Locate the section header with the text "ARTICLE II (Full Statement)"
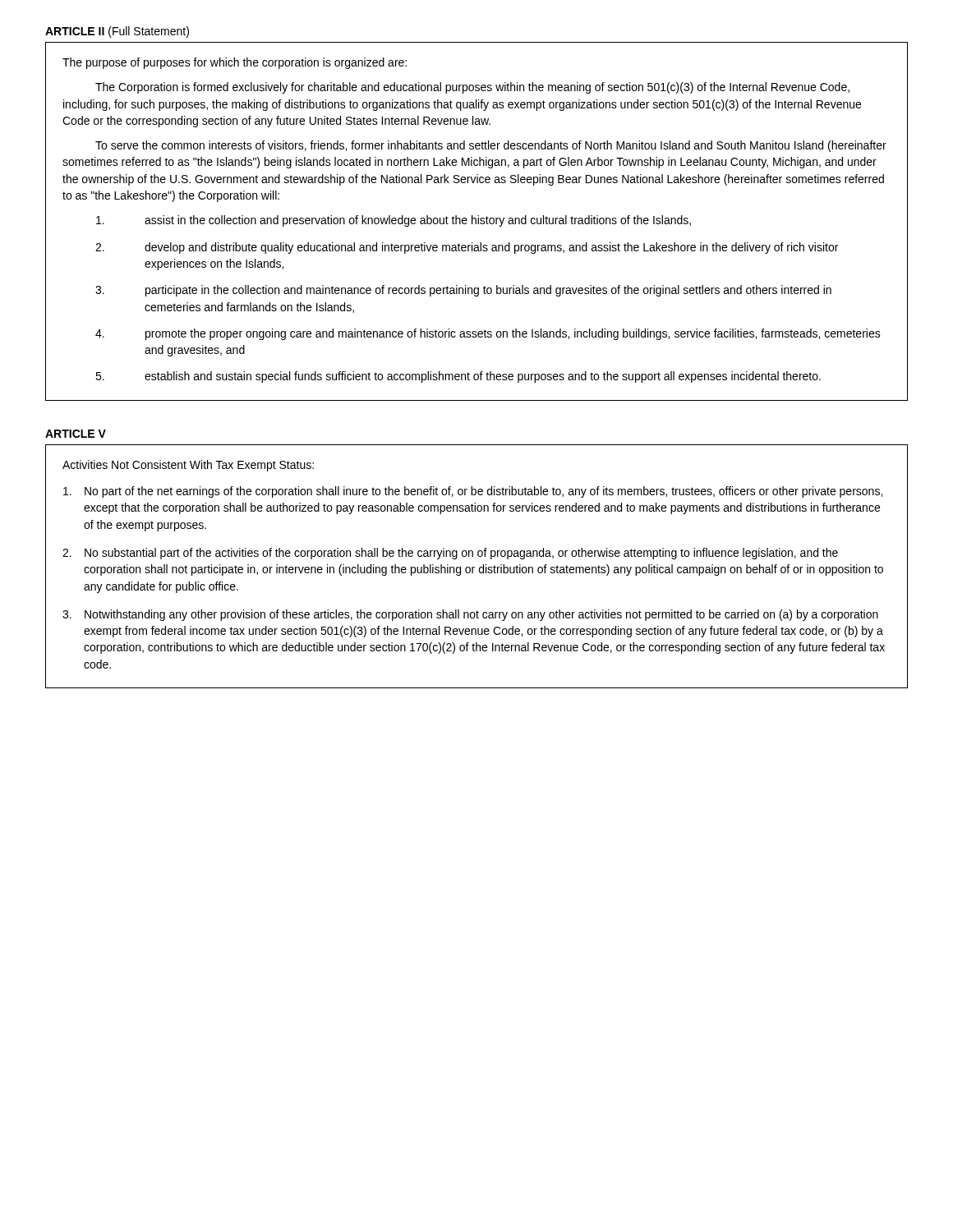 (x=117, y=31)
